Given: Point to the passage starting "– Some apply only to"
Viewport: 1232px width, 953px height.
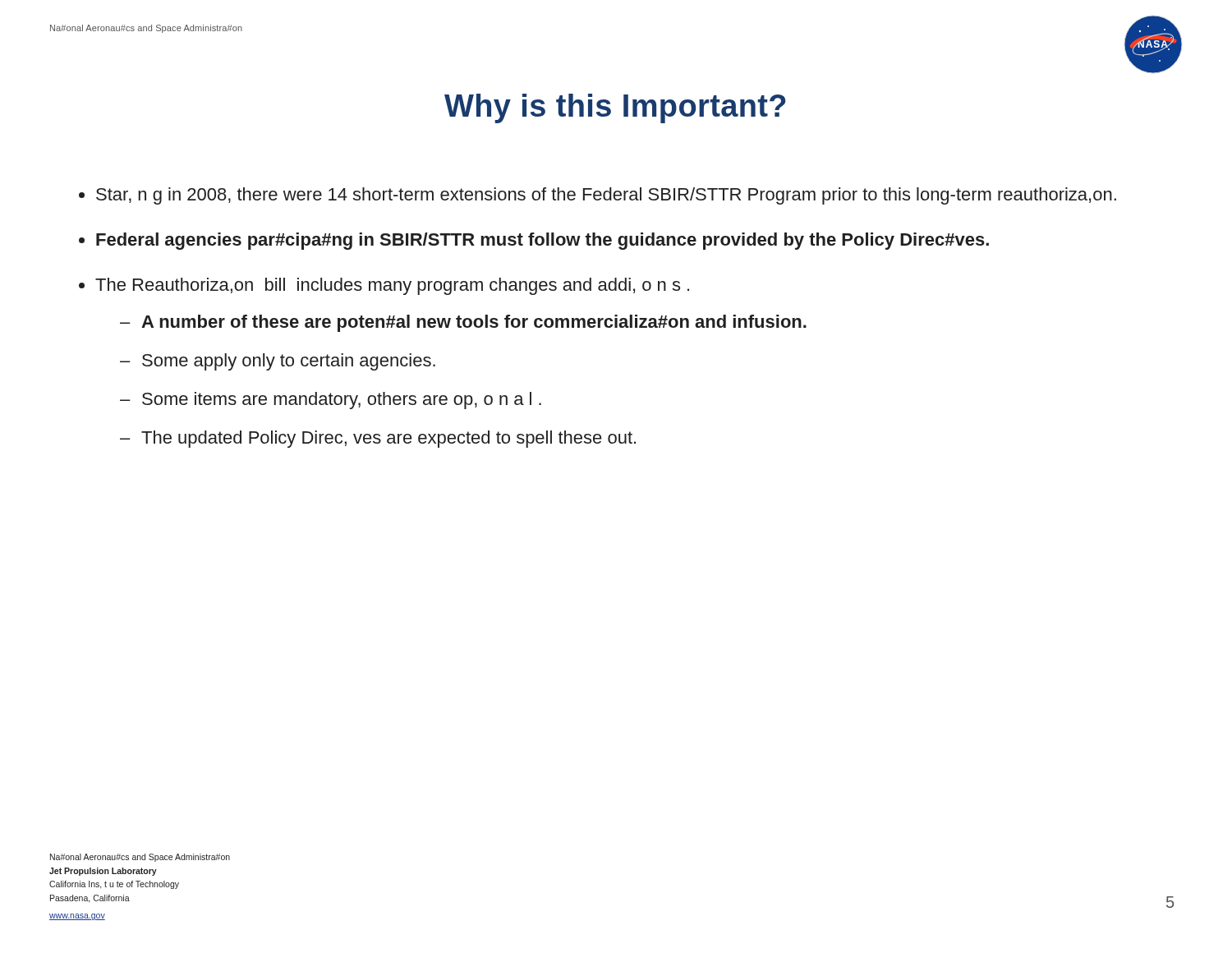Looking at the screenshot, I should [x=278, y=360].
